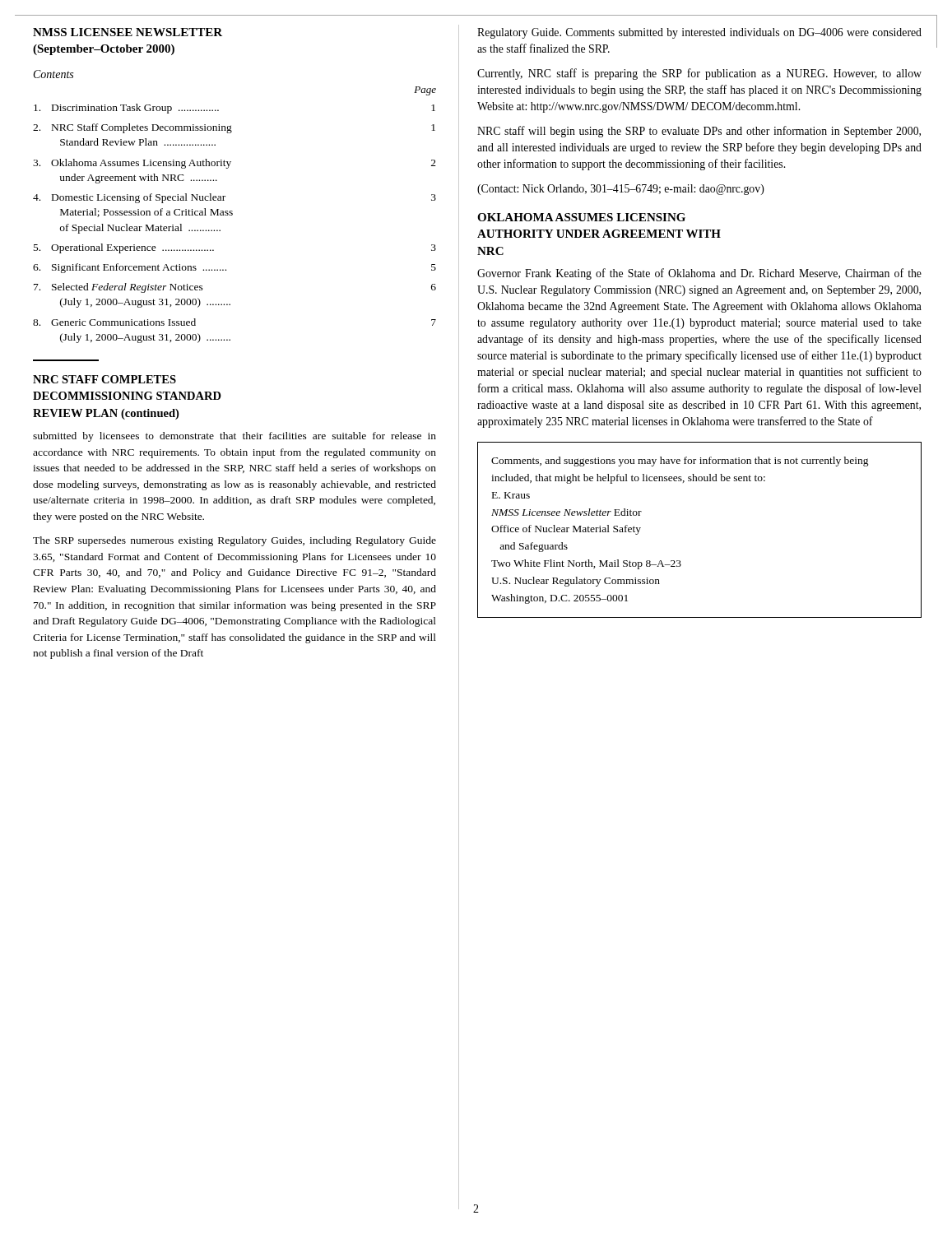Locate the text "OKLAHOMA ASSUMES LICENSINGAUTHORITY UNDER AGREEMENT WITHNRC"

(699, 234)
